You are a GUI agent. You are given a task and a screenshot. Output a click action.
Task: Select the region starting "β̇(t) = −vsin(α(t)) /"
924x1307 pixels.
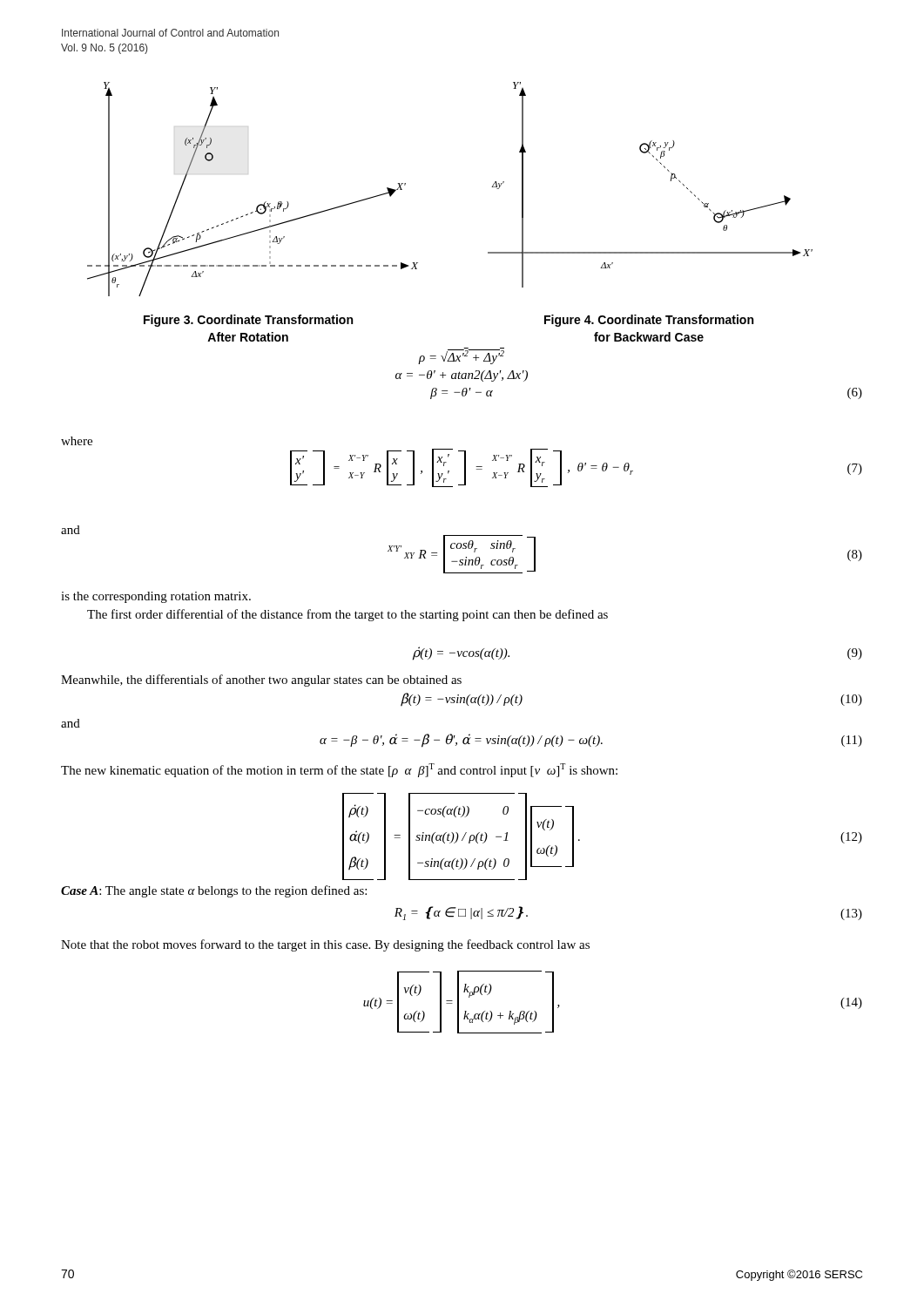[462, 699]
